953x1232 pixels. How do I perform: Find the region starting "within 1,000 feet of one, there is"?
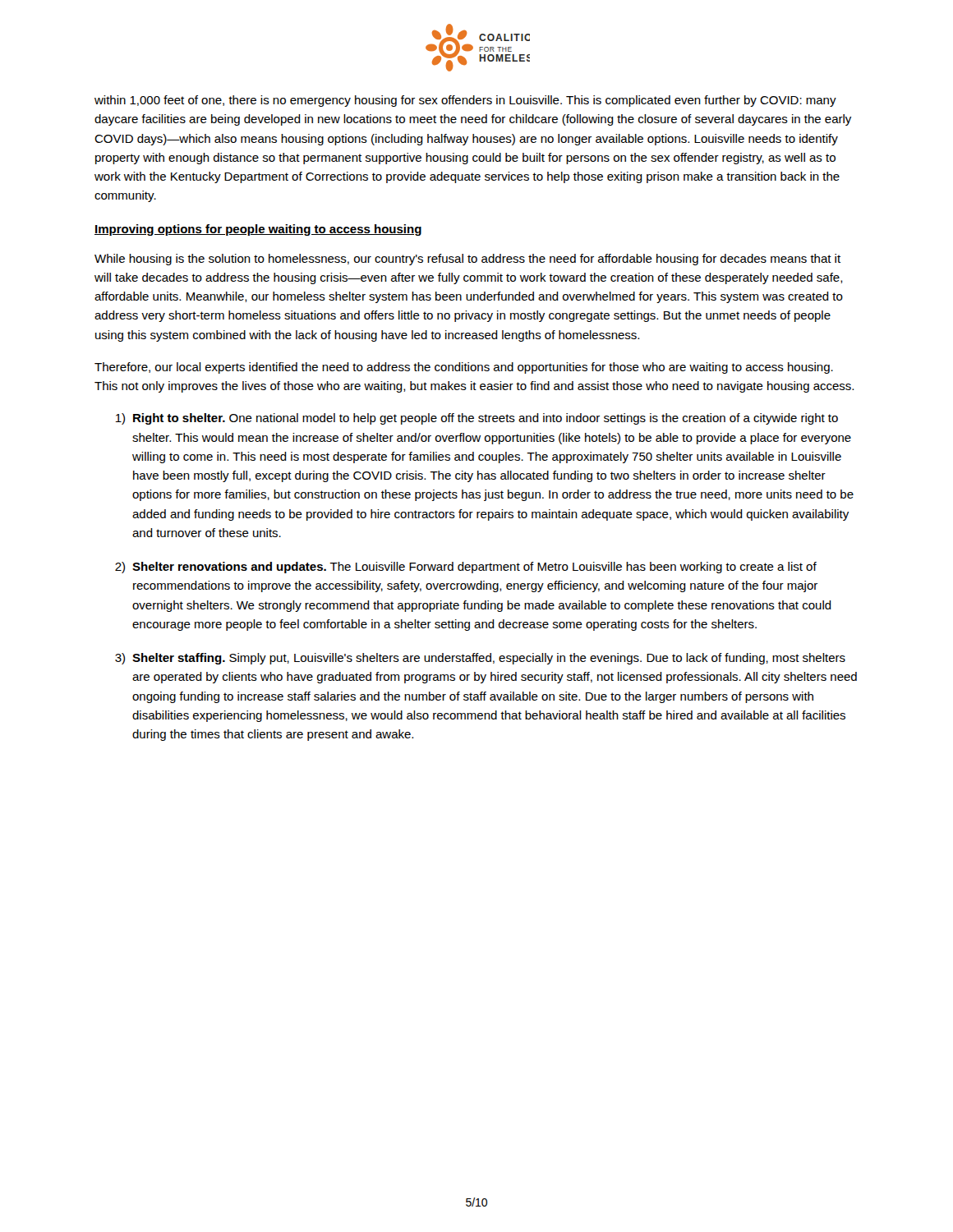473,148
